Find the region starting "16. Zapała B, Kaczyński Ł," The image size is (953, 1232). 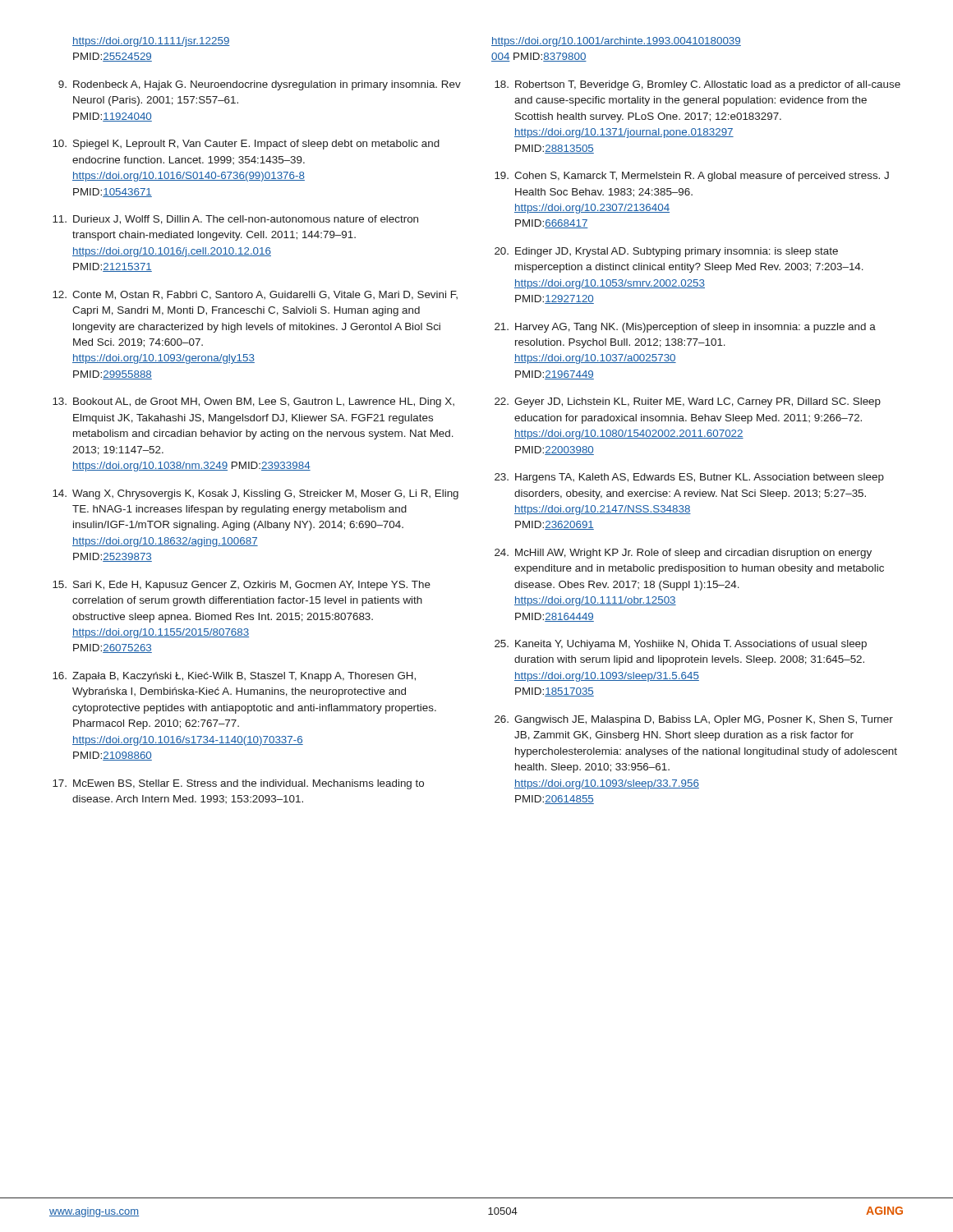pos(255,716)
